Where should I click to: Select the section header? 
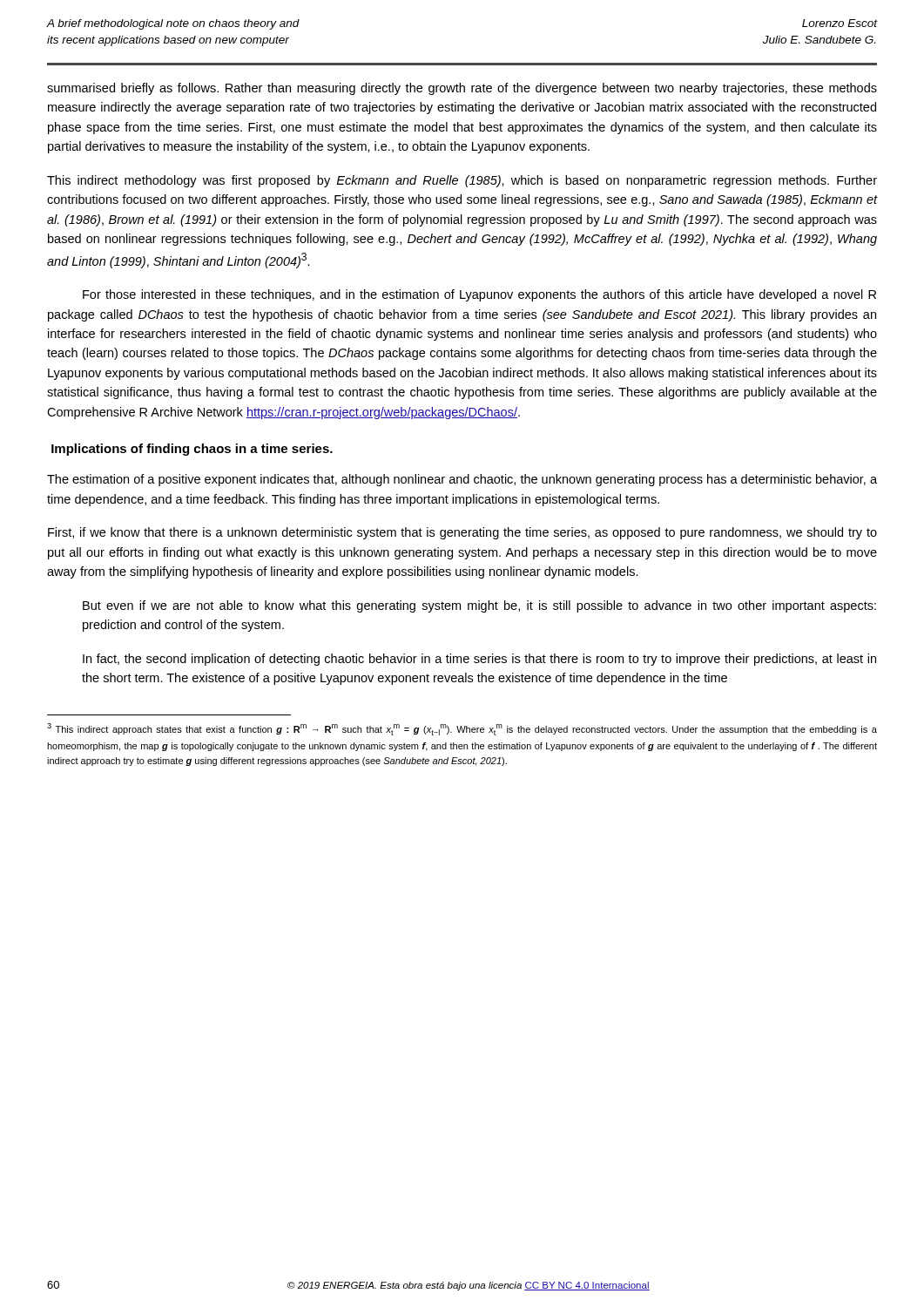(462, 449)
